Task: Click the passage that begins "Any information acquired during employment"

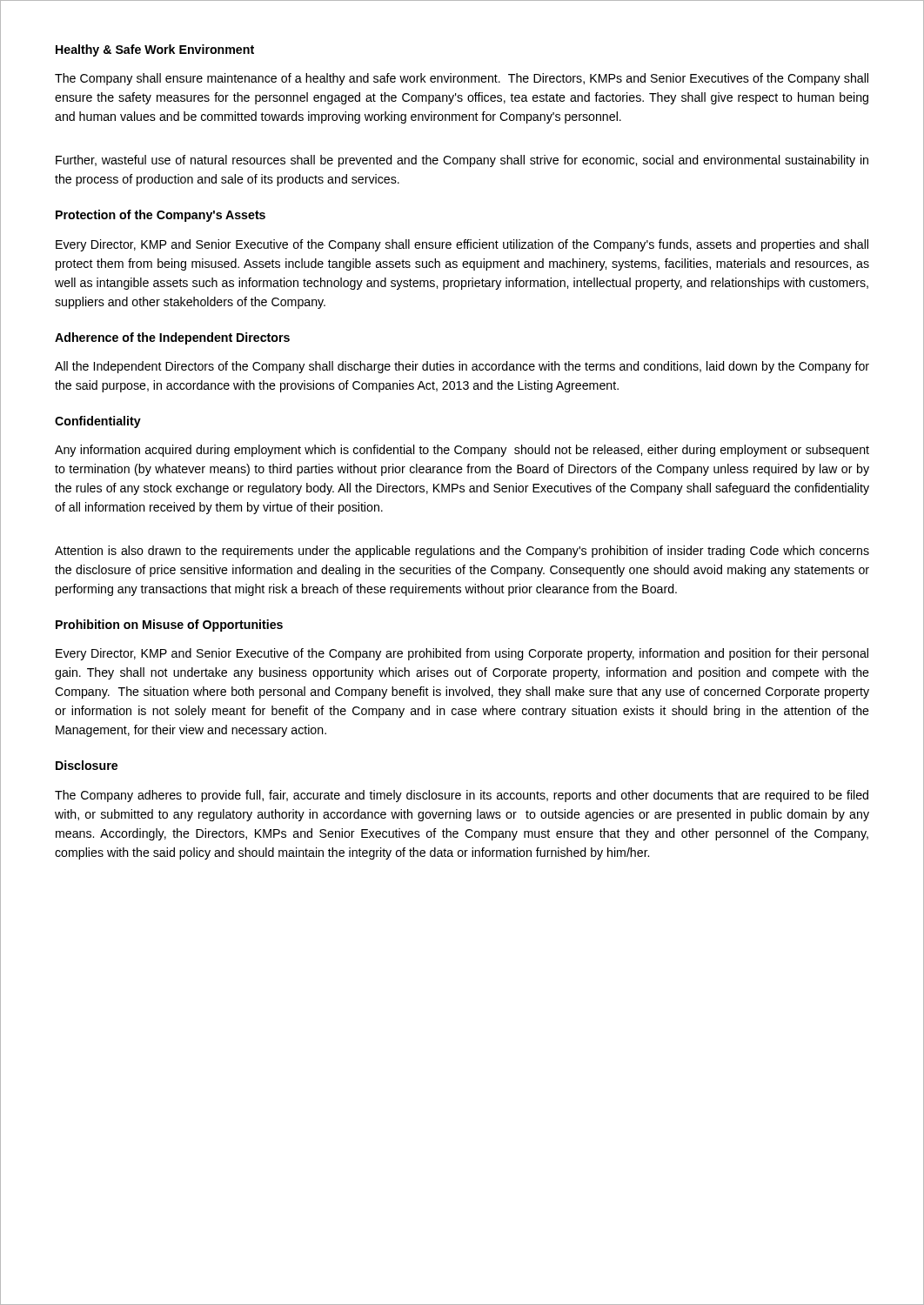Action: pyautogui.click(x=462, y=478)
